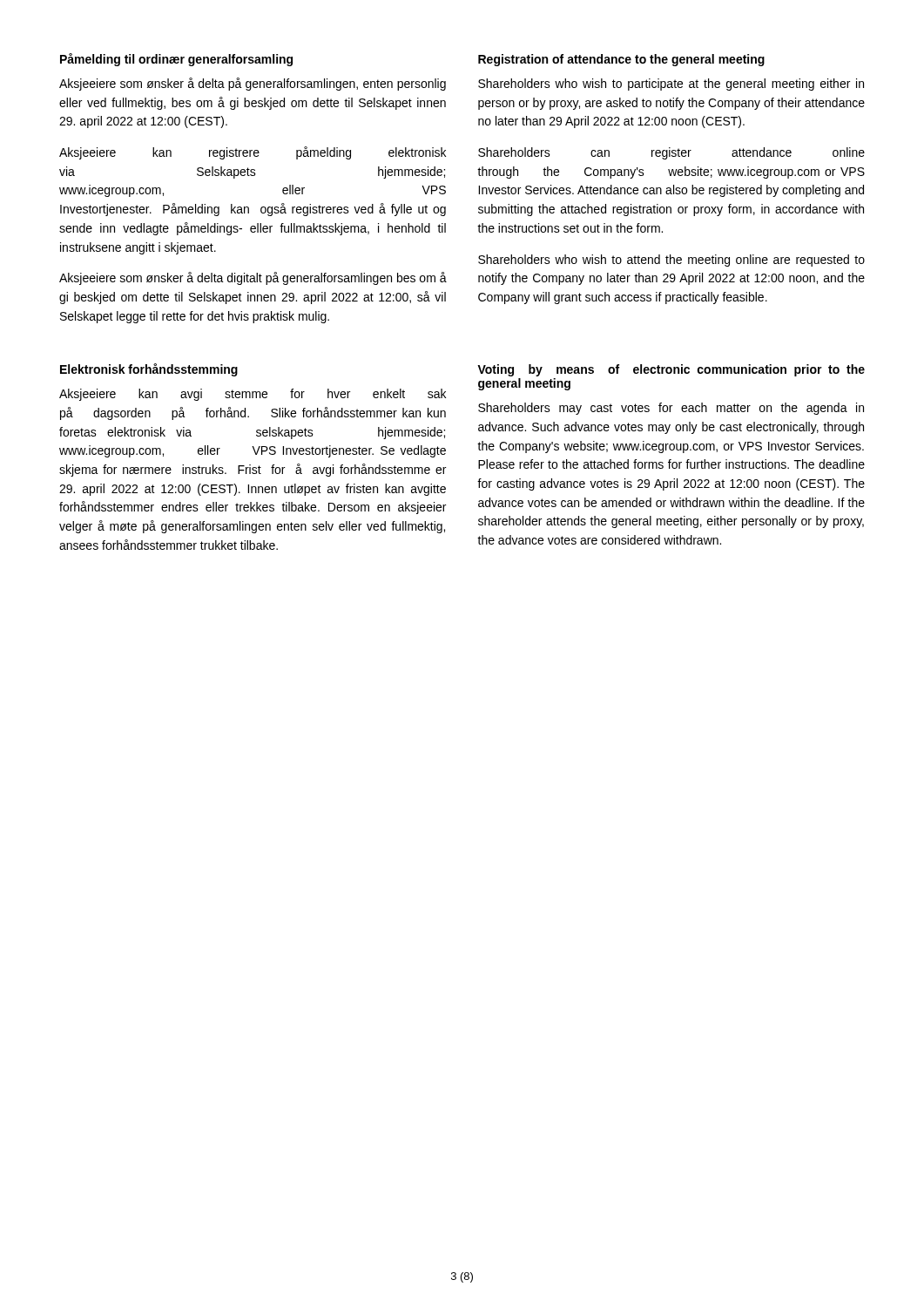Where is the section header that starts "Voting by means of electronic communication prior to"?
Image resolution: width=924 pixels, height=1307 pixels.
[671, 377]
